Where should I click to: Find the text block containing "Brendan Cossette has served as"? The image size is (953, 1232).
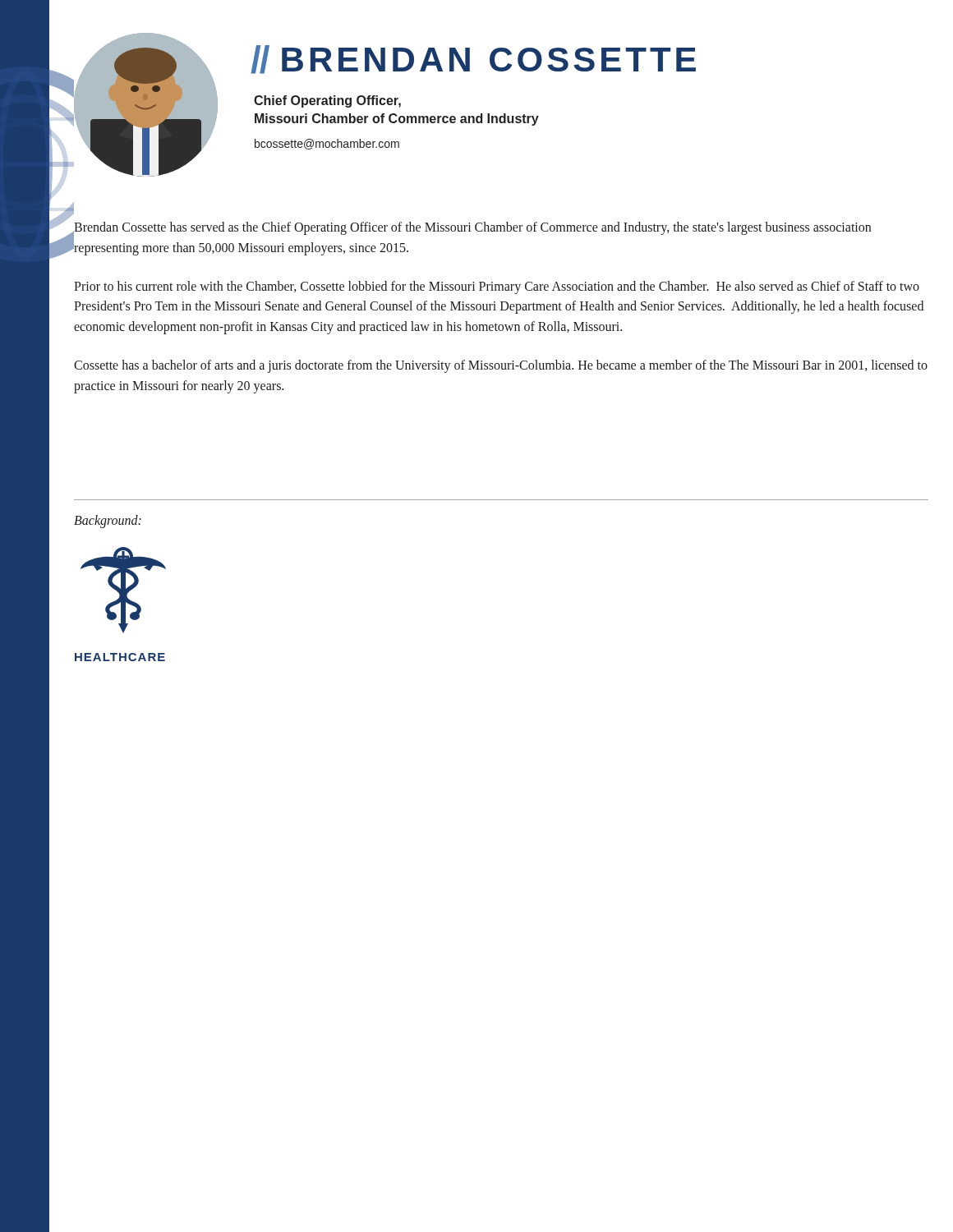[x=473, y=237]
